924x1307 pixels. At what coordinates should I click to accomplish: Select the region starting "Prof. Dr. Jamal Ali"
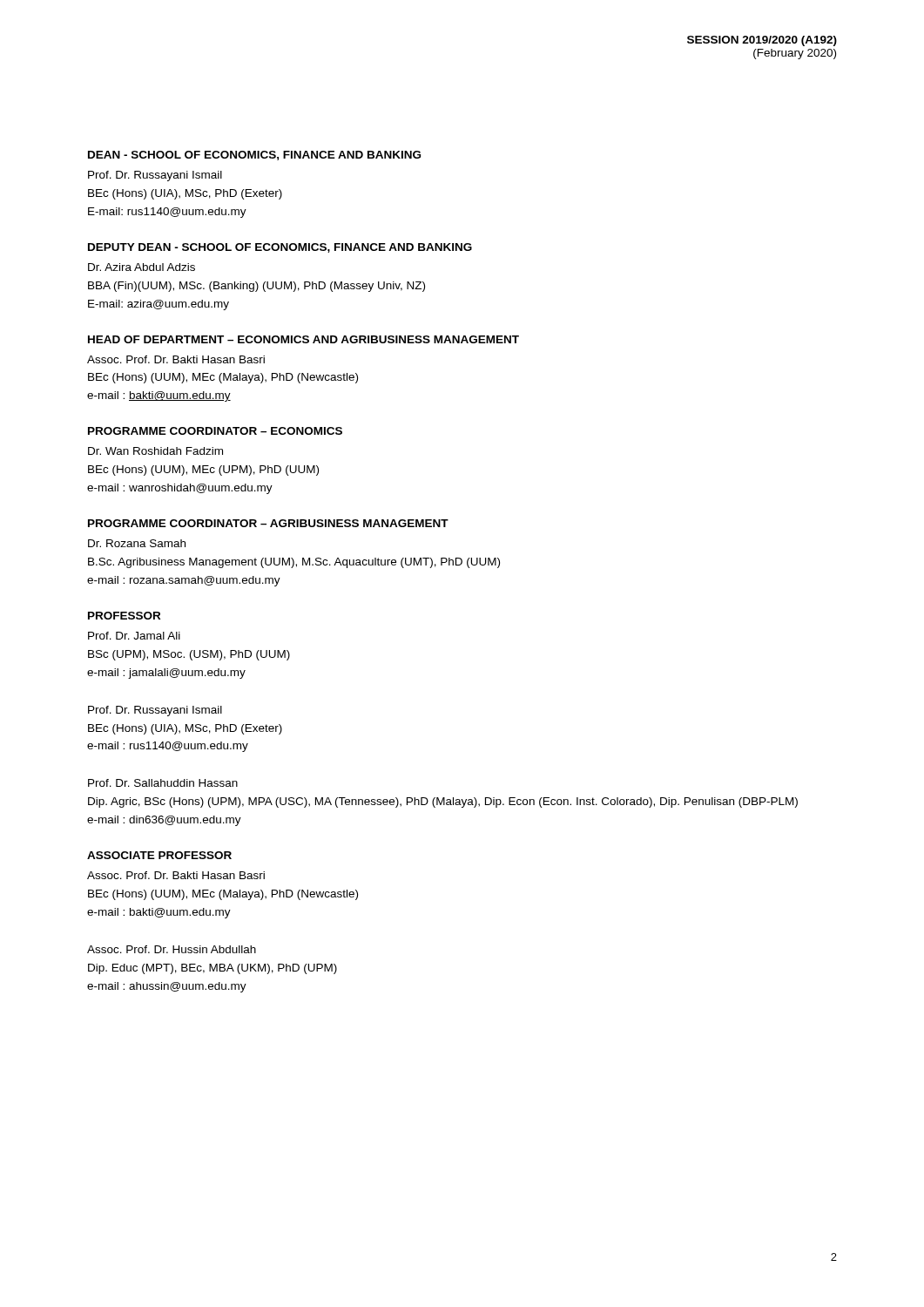pos(189,654)
